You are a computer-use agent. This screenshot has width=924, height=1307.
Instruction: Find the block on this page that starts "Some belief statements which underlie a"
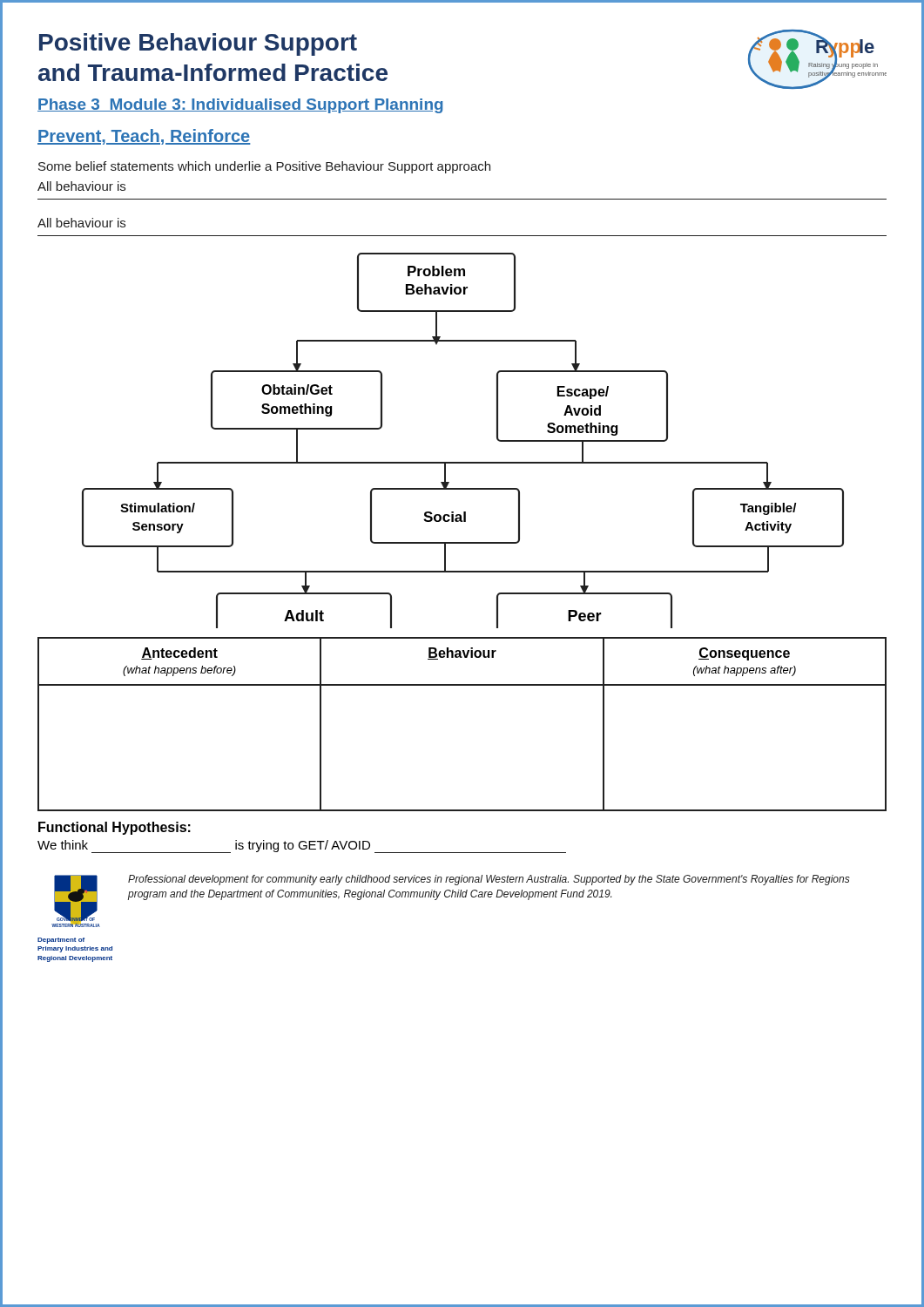point(264,166)
